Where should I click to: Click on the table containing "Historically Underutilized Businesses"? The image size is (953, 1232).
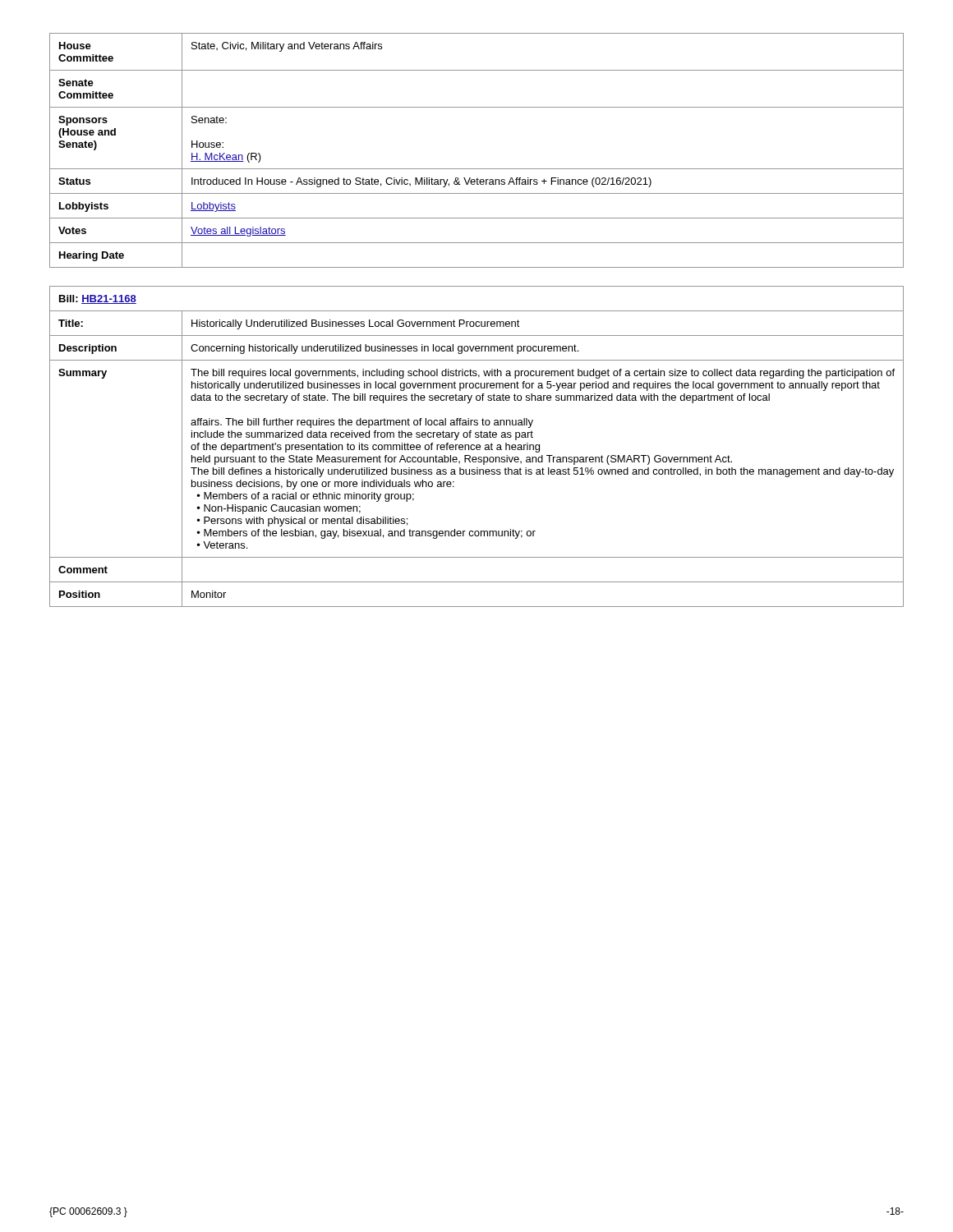pyautogui.click(x=476, y=446)
